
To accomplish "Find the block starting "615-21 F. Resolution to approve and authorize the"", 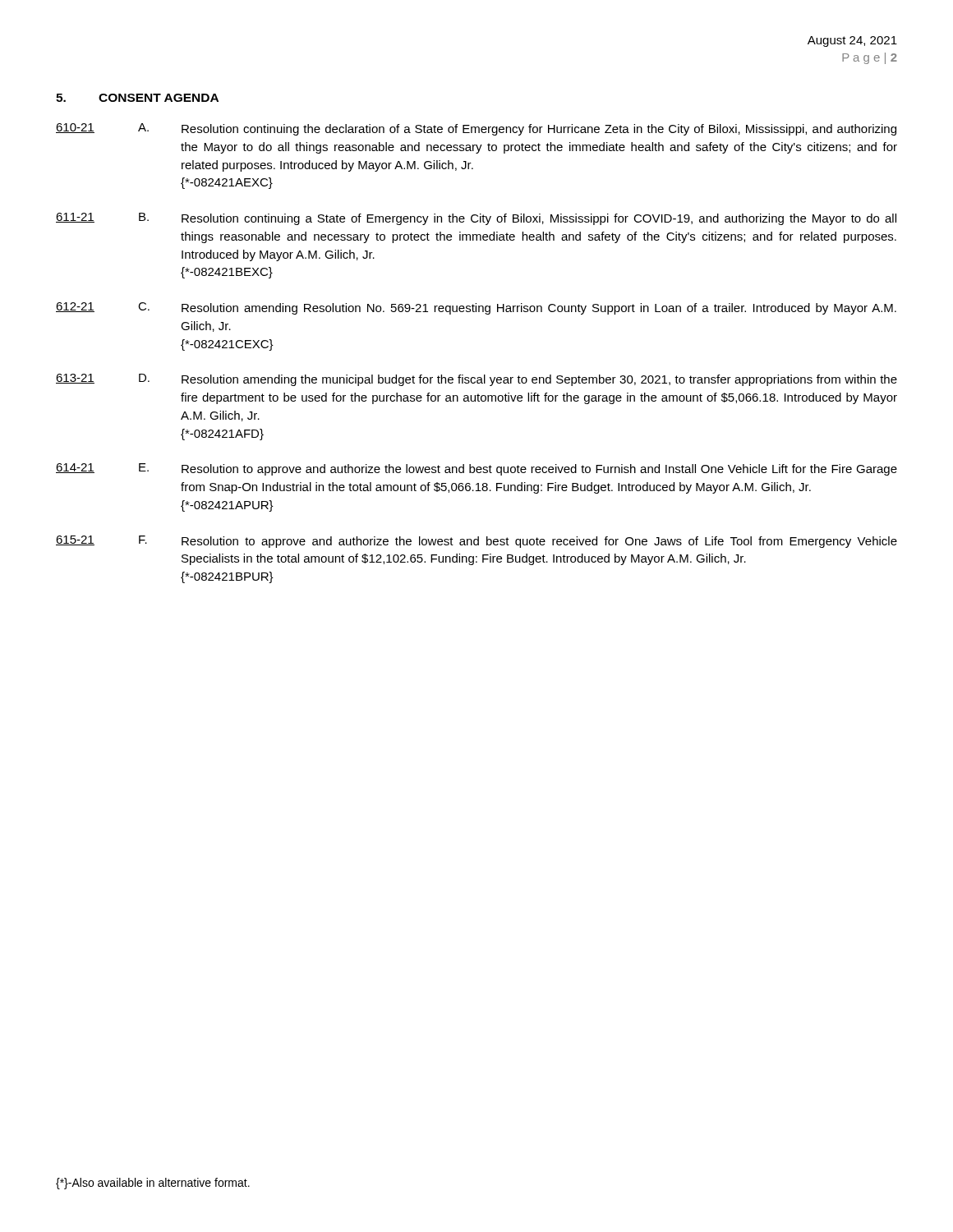I will [x=476, y=559].
